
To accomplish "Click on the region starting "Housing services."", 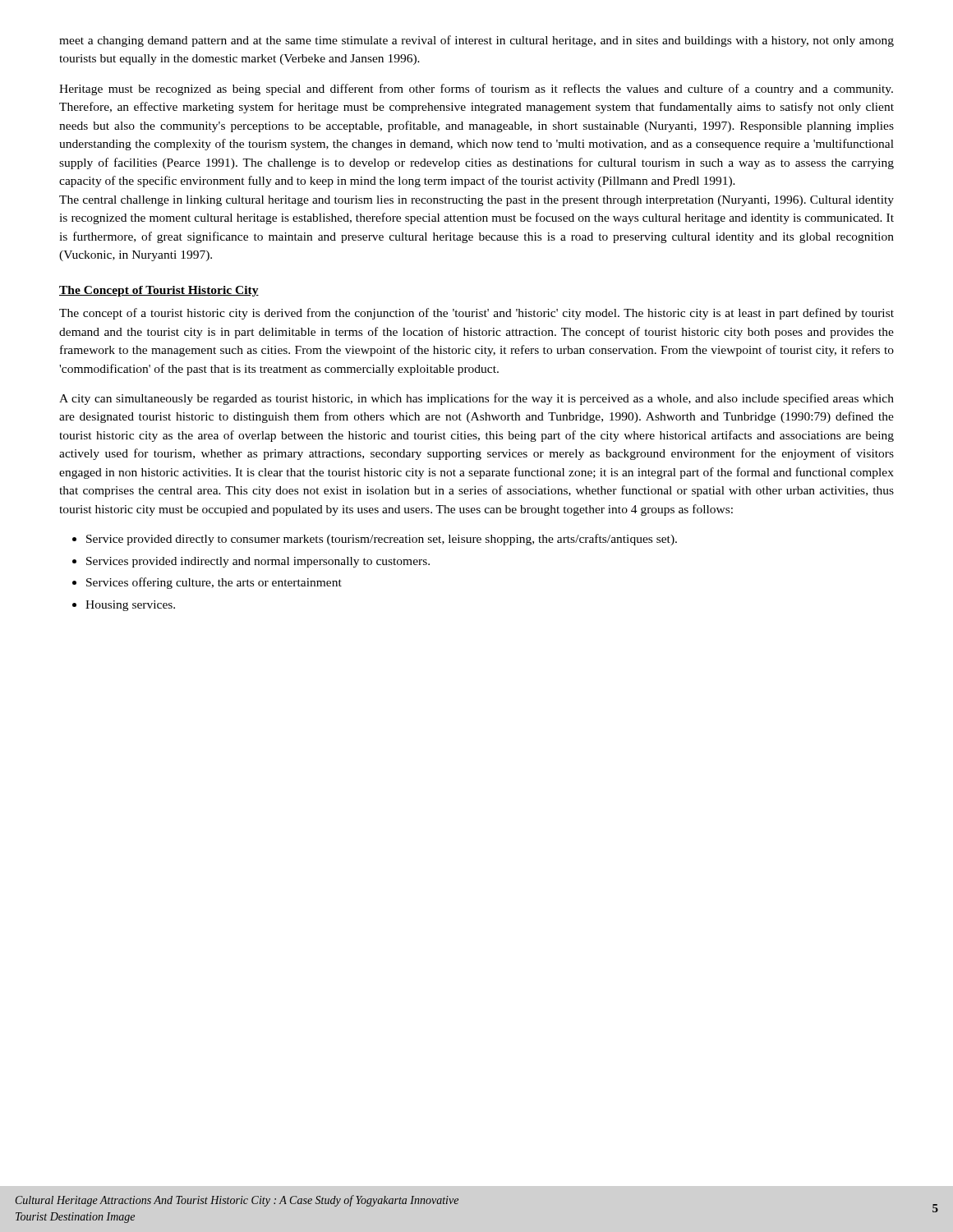I will point(131,604).
